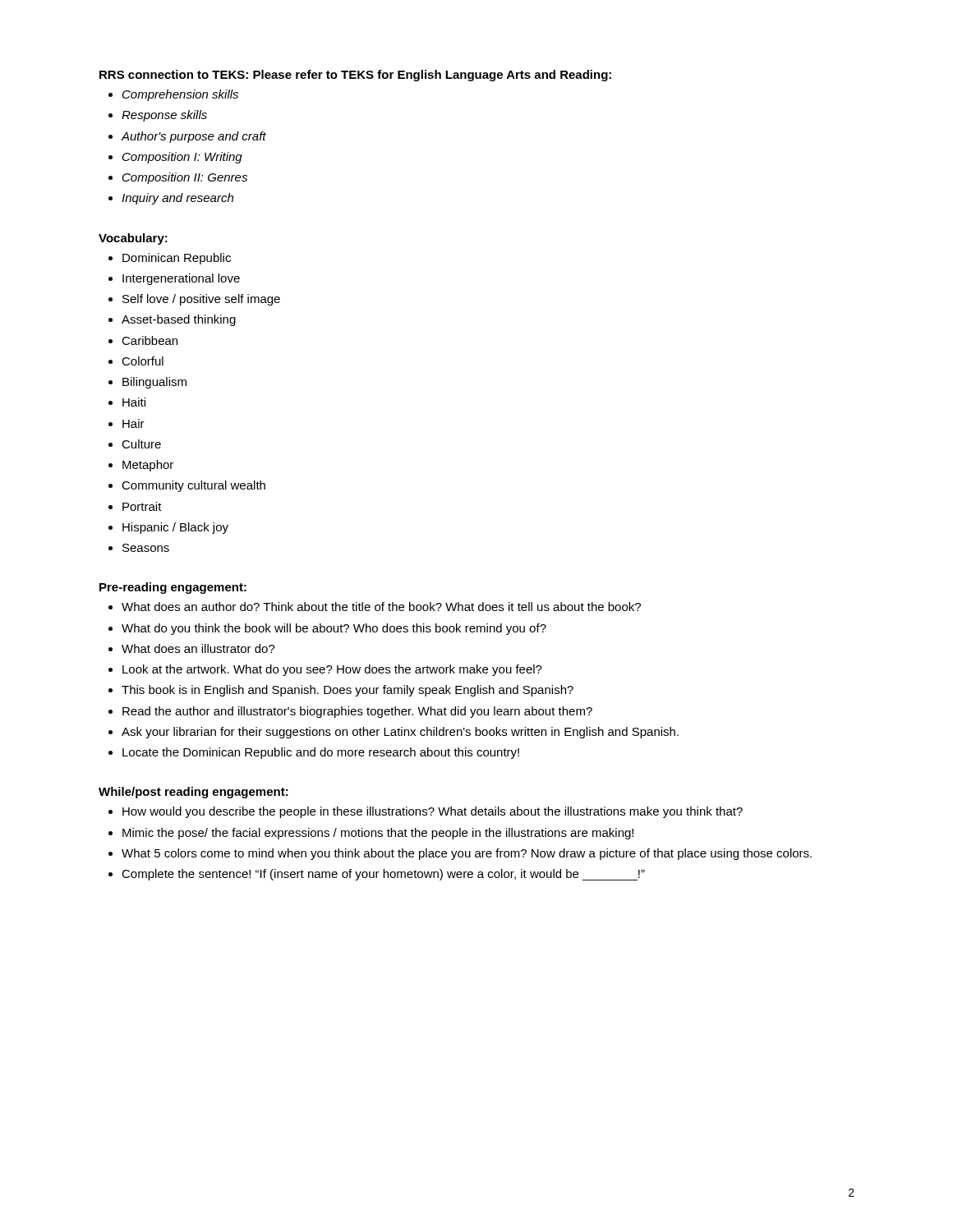
Task: Click on the list item that says "What does an illustrator do?"
Action: [x=198, y=648]
